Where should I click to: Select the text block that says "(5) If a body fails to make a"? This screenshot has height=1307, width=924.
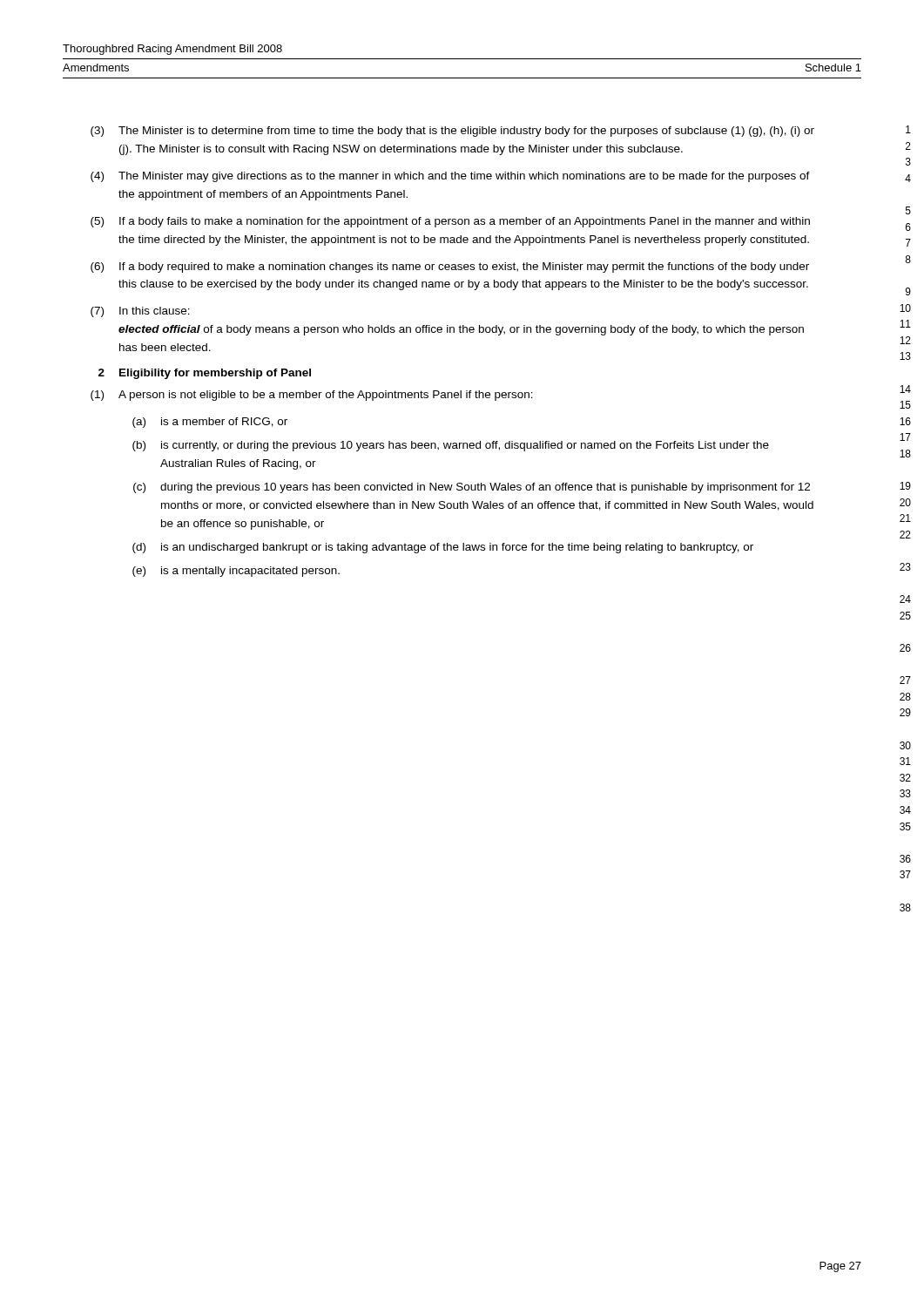(441, 231)
